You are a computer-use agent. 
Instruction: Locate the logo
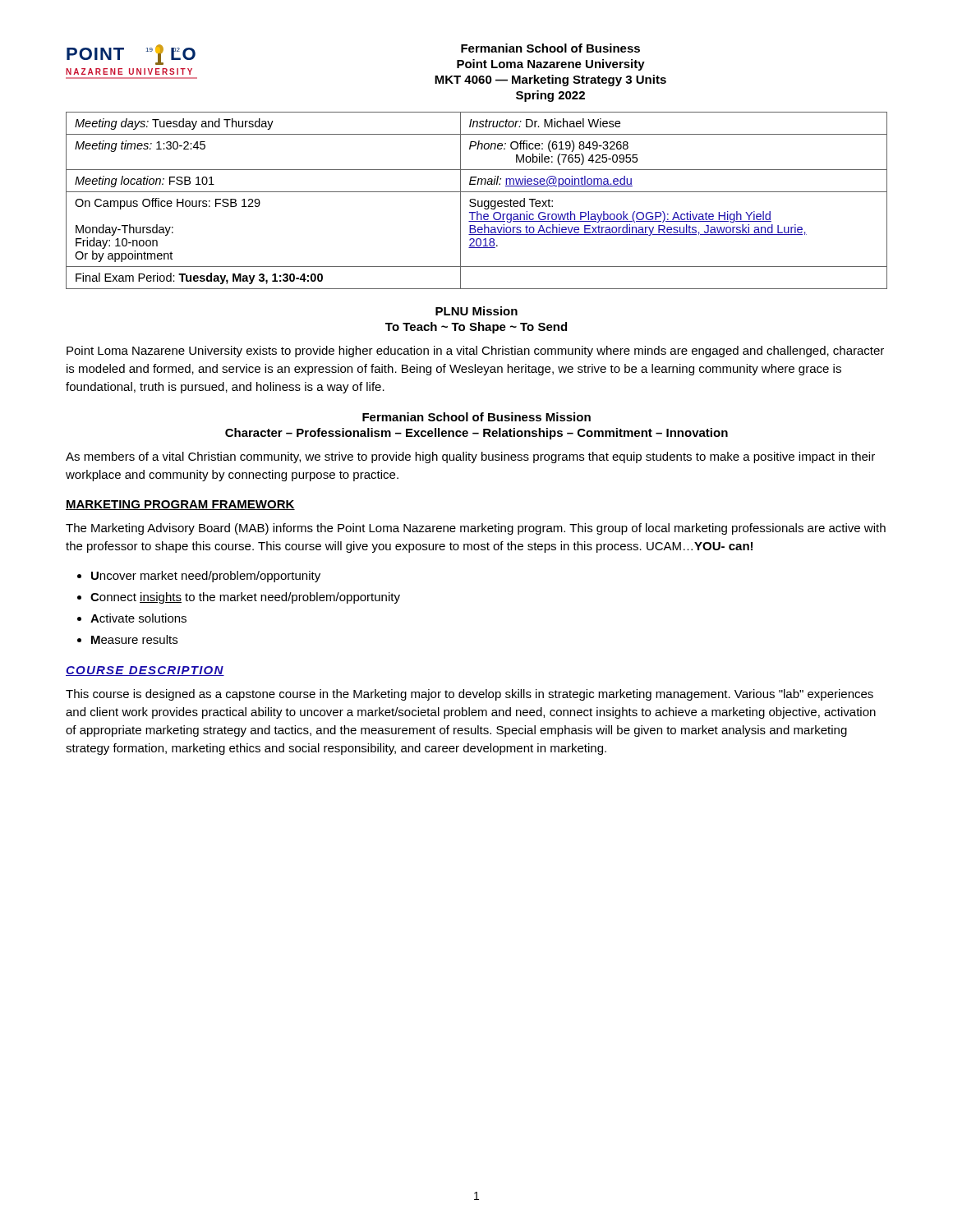click(x=140, y=71)
